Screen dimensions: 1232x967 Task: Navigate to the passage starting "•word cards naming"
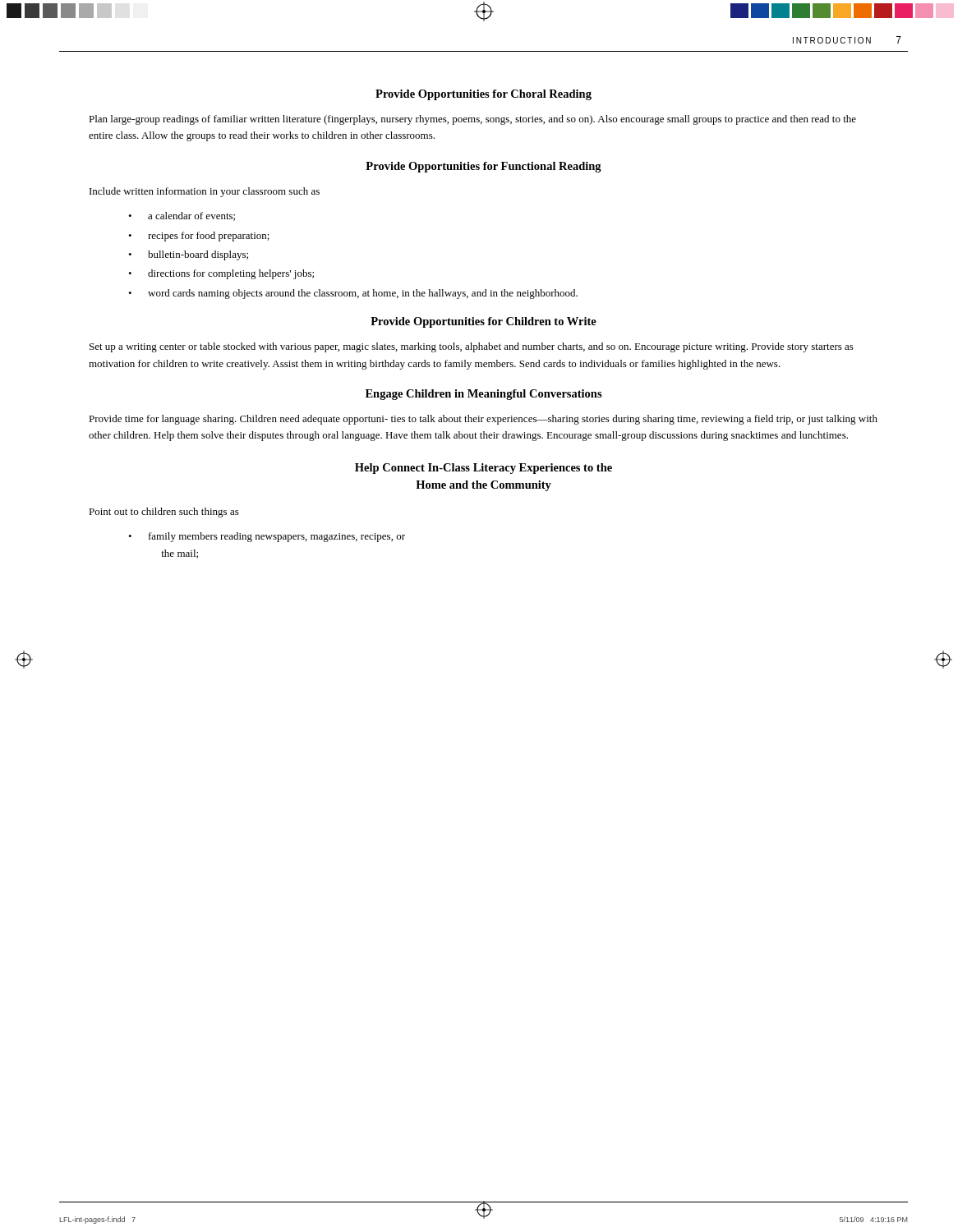353,293
